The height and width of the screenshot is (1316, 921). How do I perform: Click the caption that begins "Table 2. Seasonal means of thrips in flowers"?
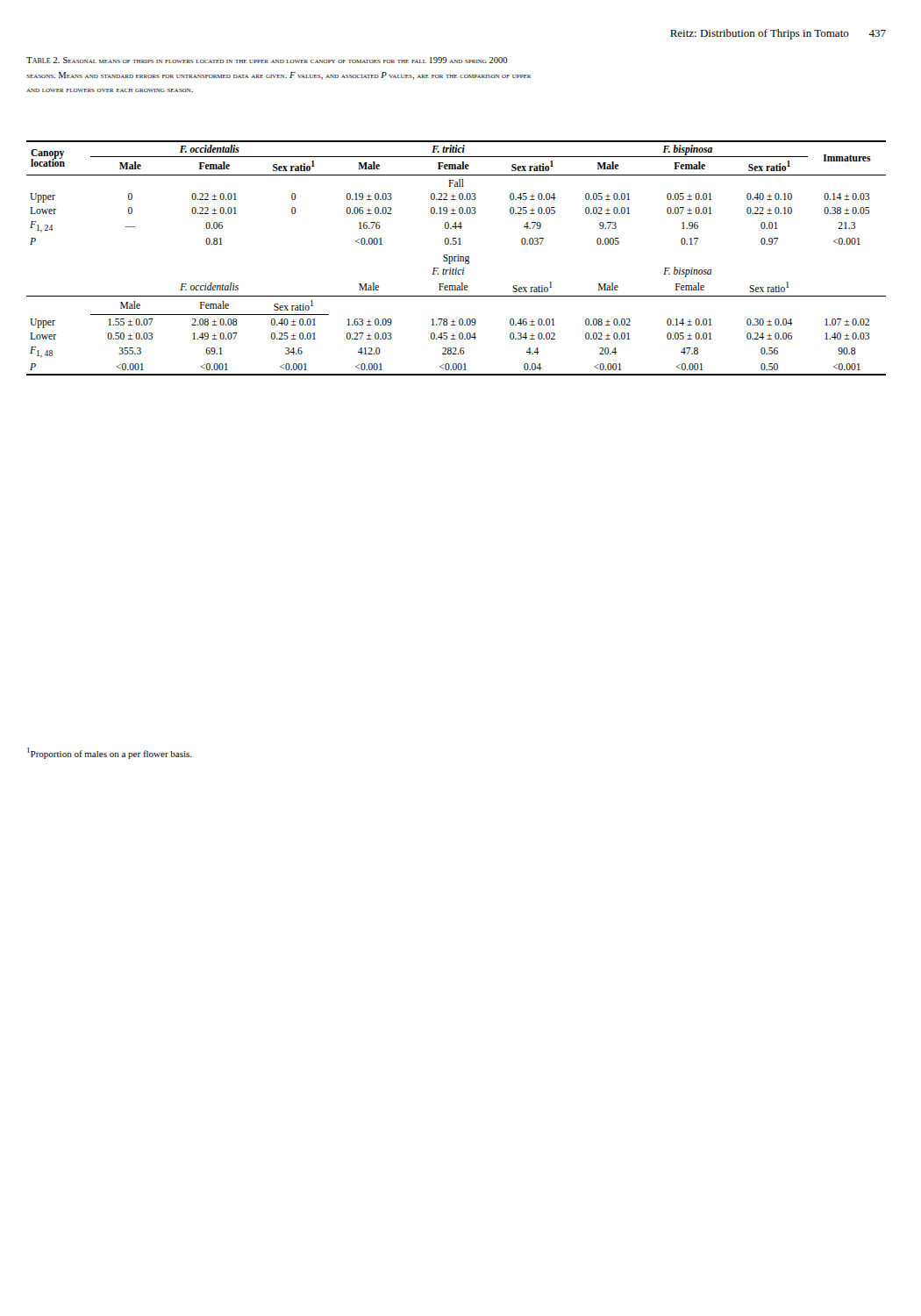(279, 74)
